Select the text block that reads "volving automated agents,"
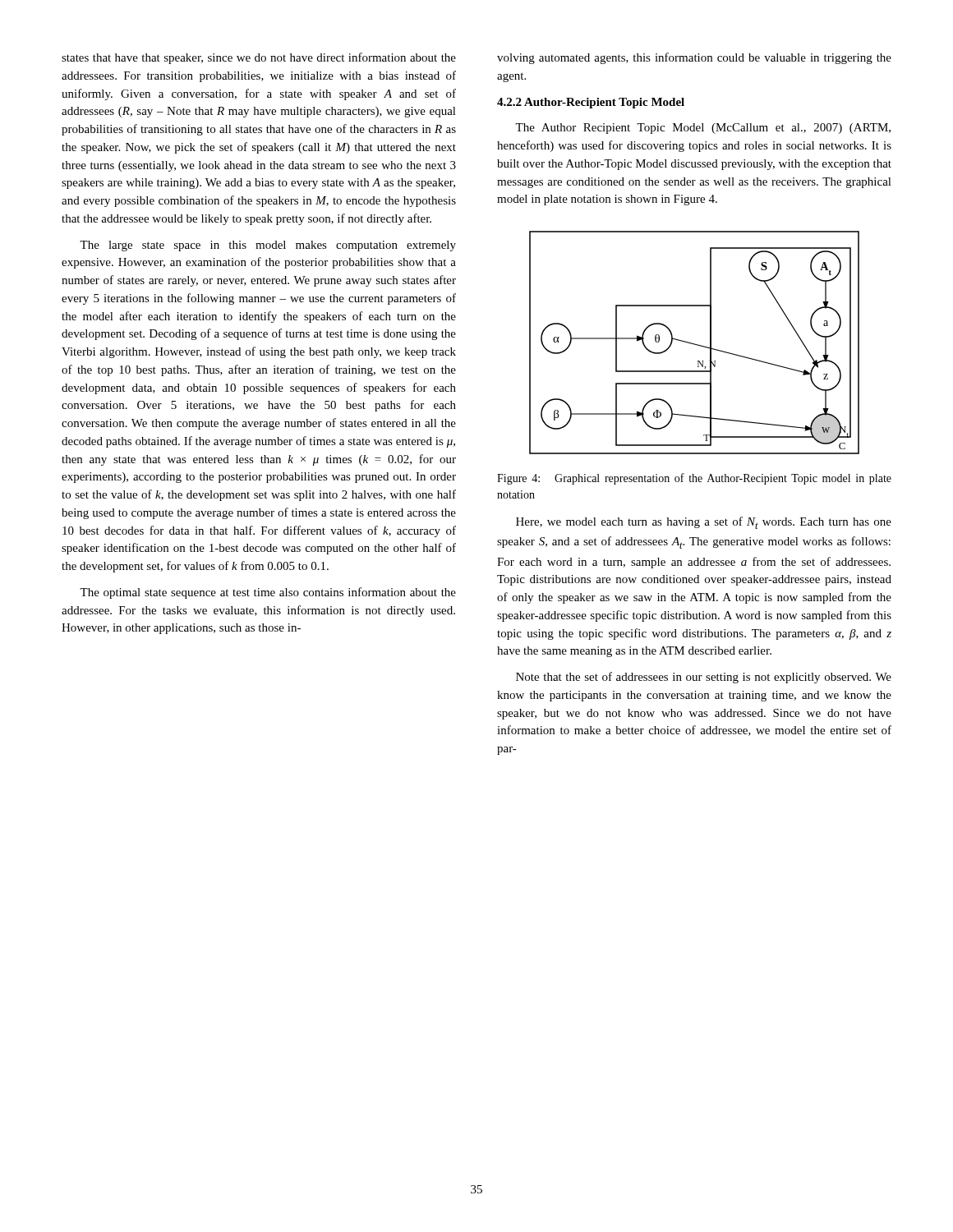 pos(694,67)
